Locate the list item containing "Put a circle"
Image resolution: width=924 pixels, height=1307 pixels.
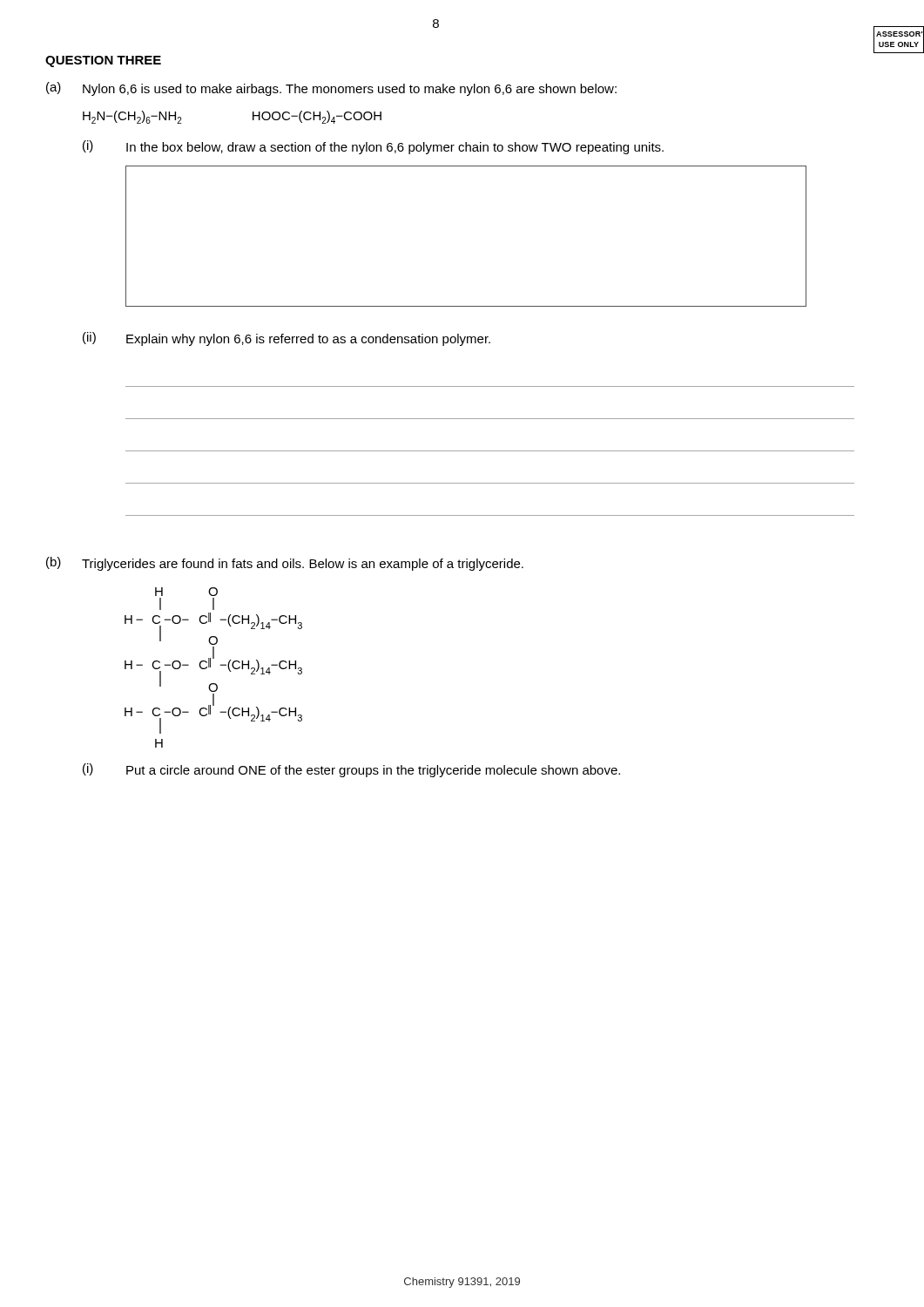373,770
